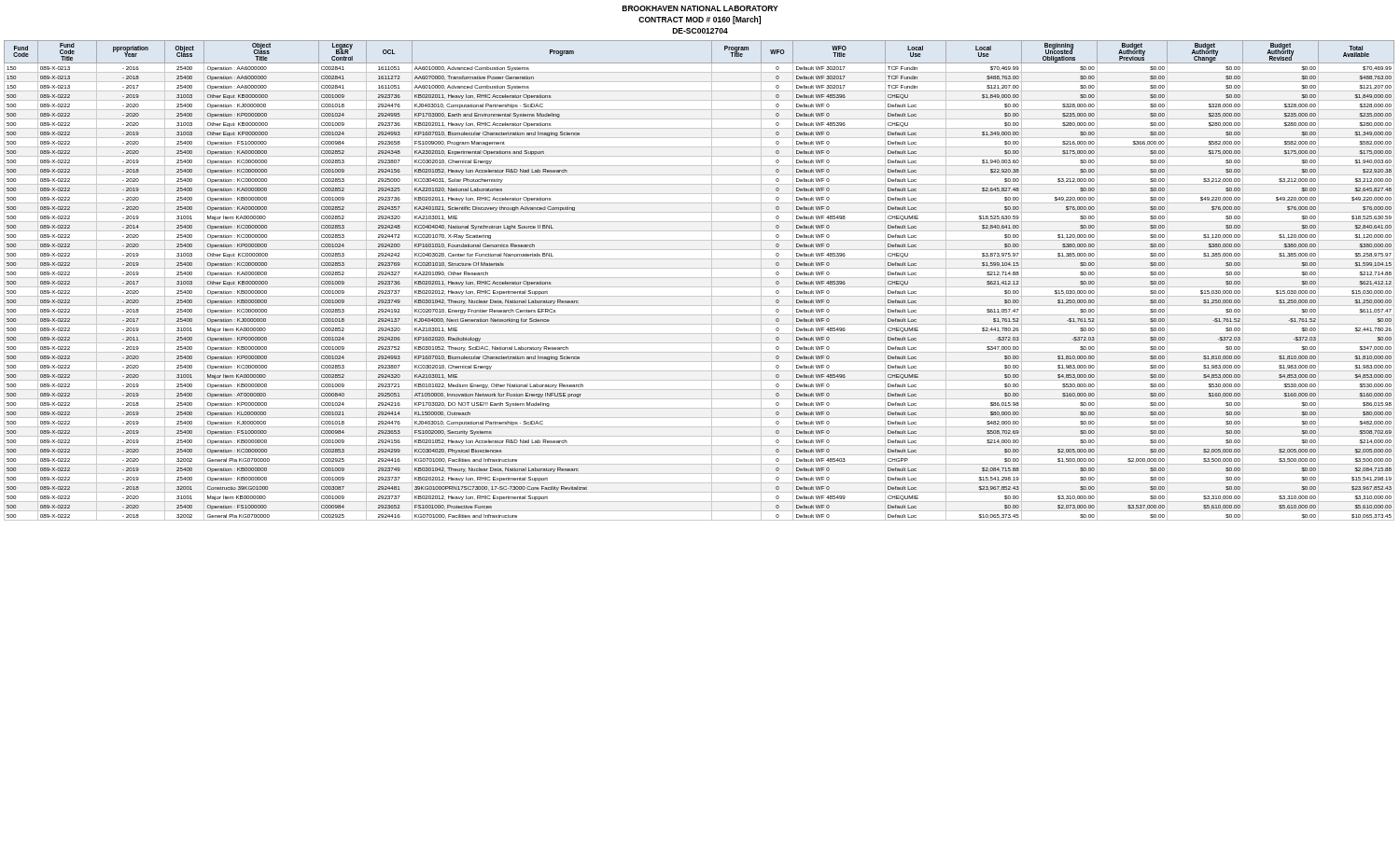Select the table that reads "Default Loc"
1400x850 pixels.
click(700, 280)
